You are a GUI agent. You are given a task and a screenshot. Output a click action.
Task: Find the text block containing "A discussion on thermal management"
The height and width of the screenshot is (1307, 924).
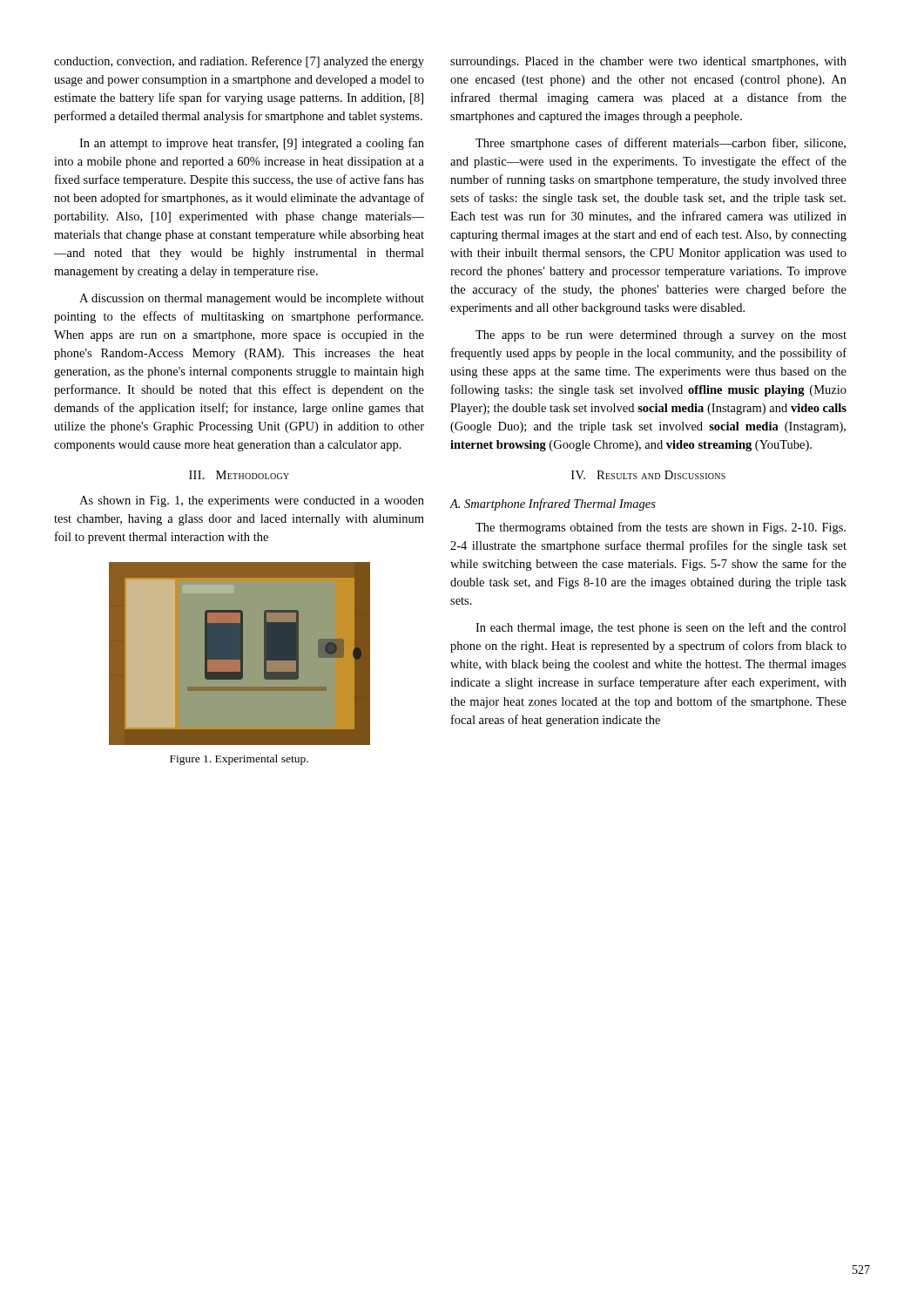click(239, 372)
